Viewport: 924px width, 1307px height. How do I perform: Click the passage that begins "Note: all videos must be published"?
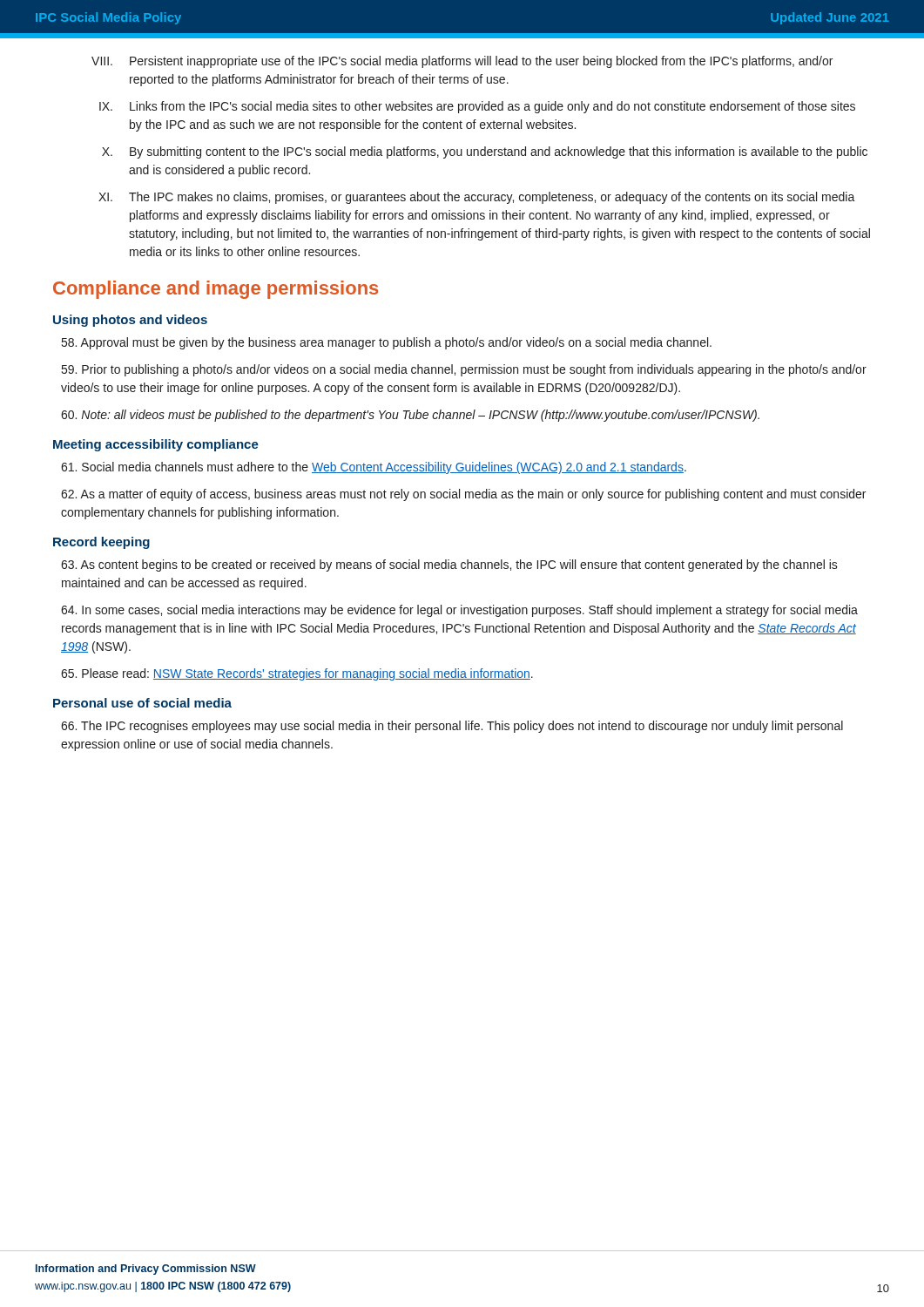[411, 415]
